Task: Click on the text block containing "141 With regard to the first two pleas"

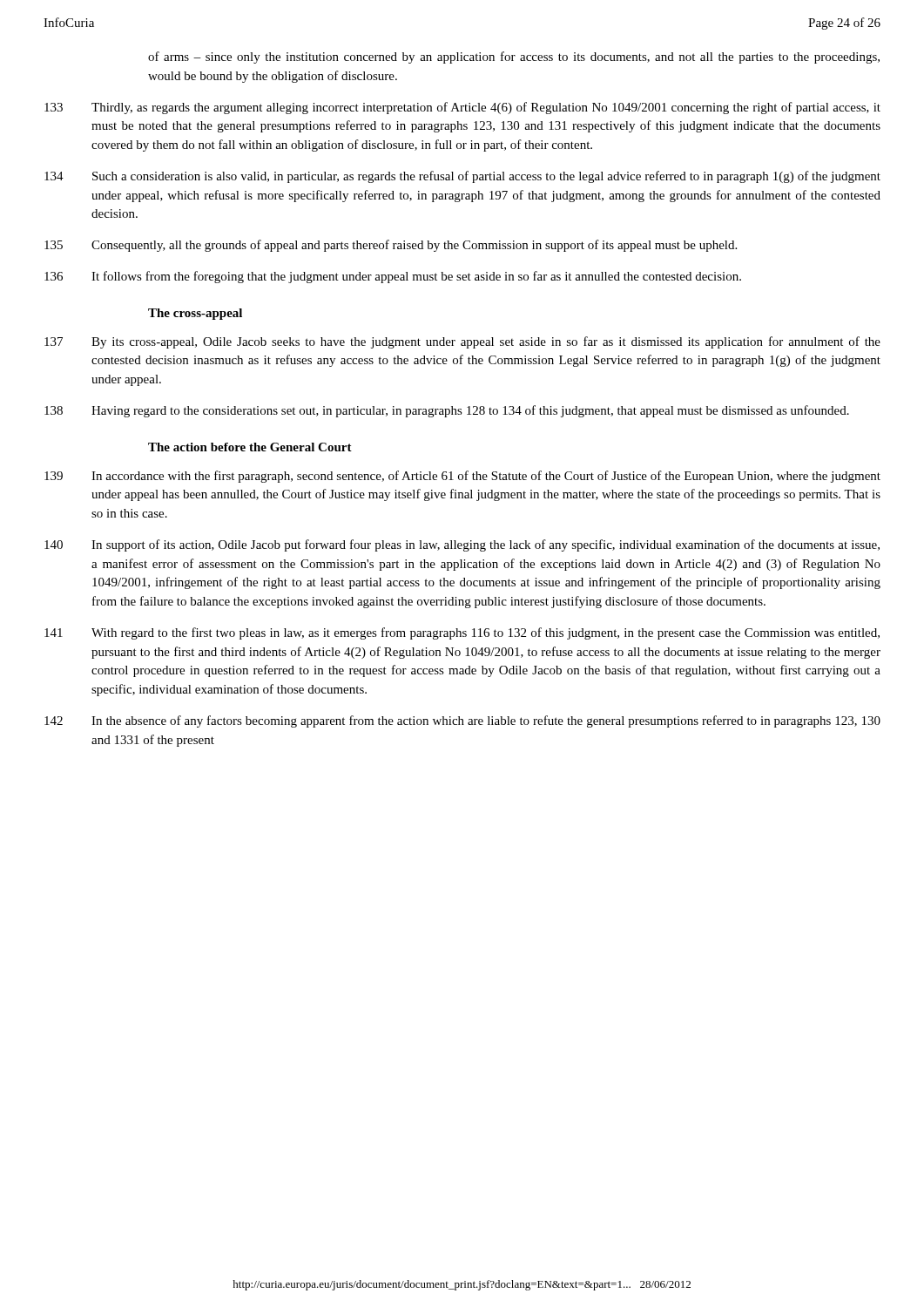Action: [462, 662]
